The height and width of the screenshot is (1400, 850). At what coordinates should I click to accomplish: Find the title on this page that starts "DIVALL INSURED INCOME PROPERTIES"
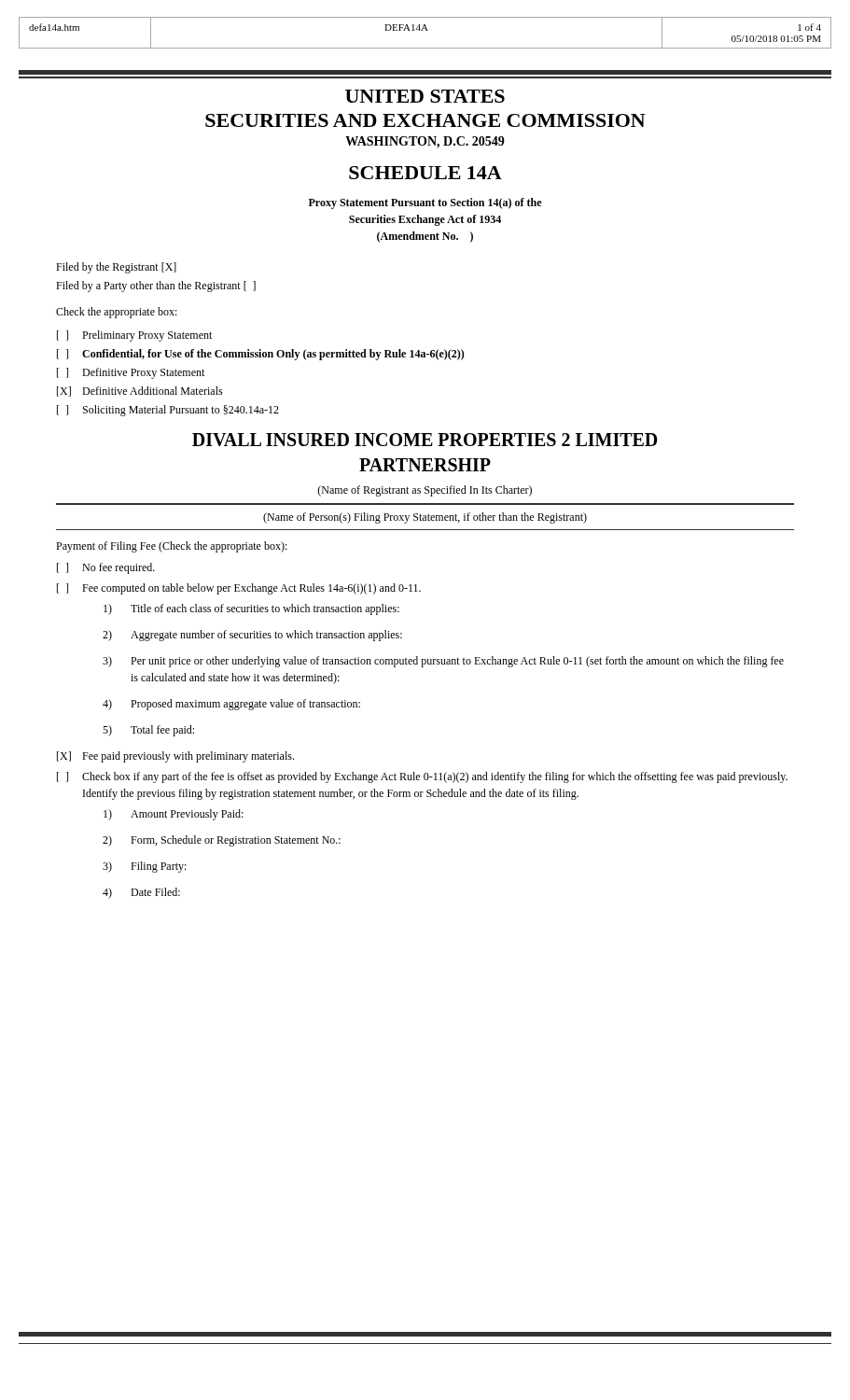coord(425,452)
